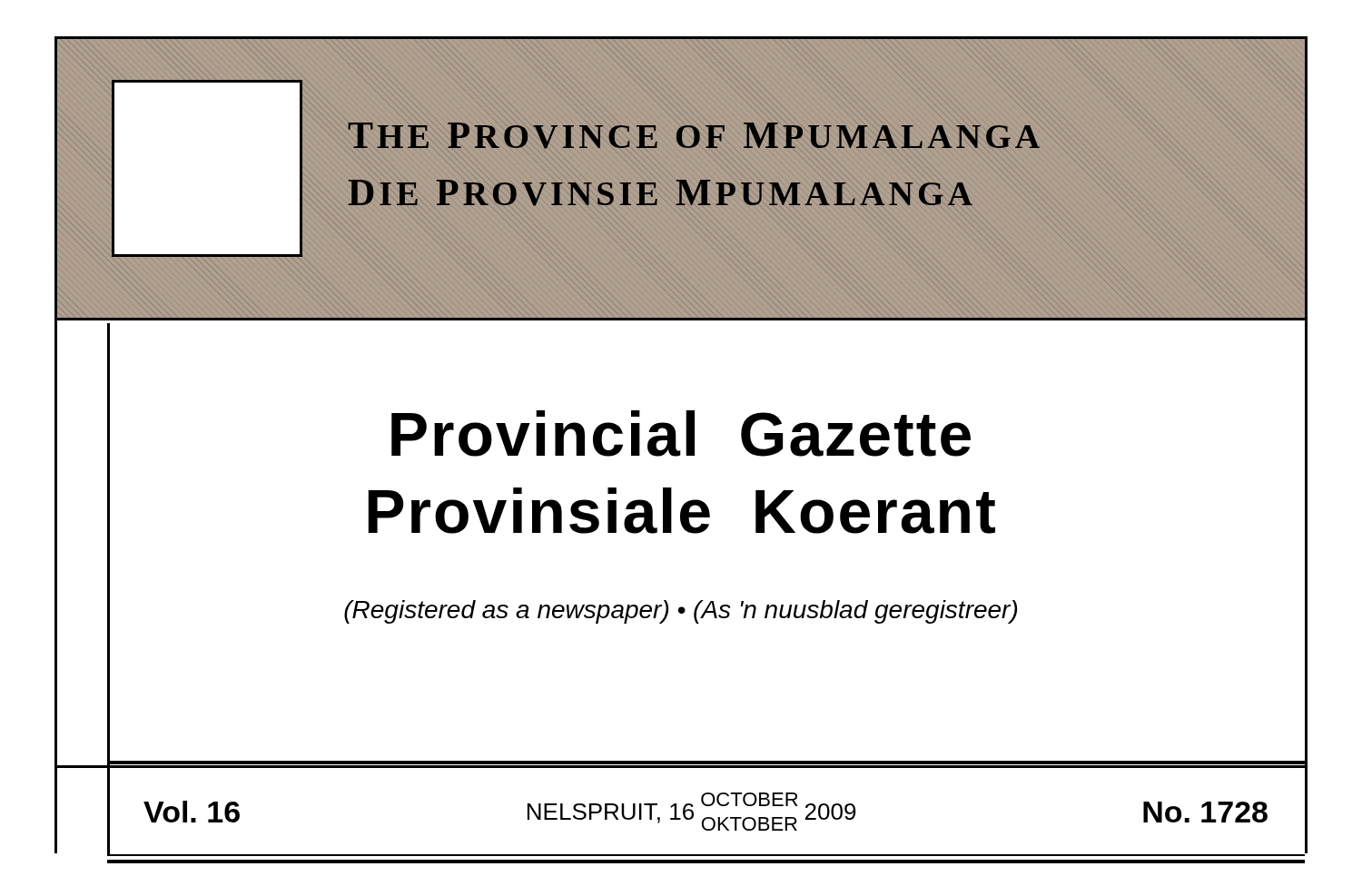This screenshot has height=896, width=1362.
Task: Find the title that reads "Provincial Gazette Provinsiale Koerant"
Action: [681, 473]
